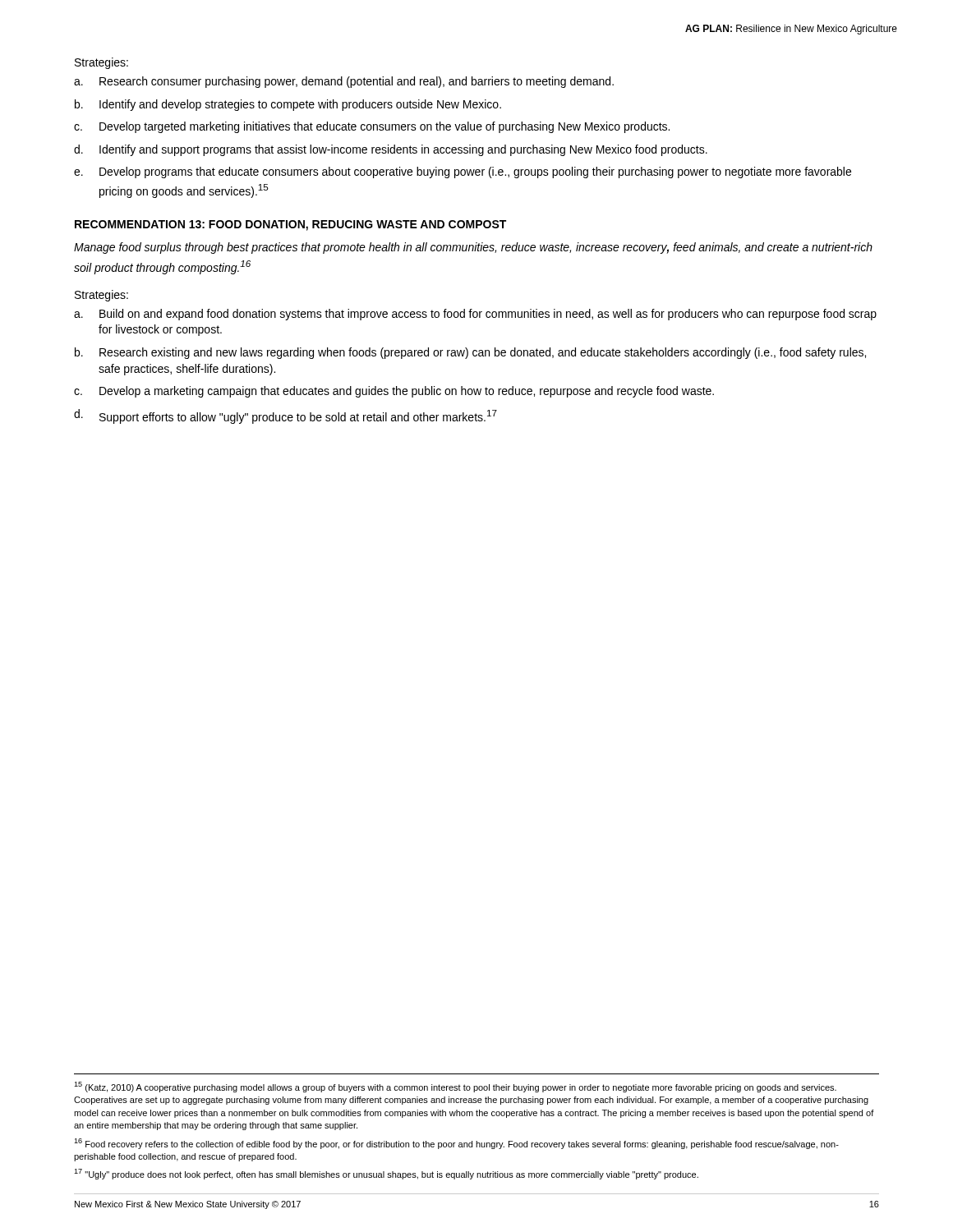
Task: Click on the region starting "e. Develop programs that educate"
Action: point(476,182)
